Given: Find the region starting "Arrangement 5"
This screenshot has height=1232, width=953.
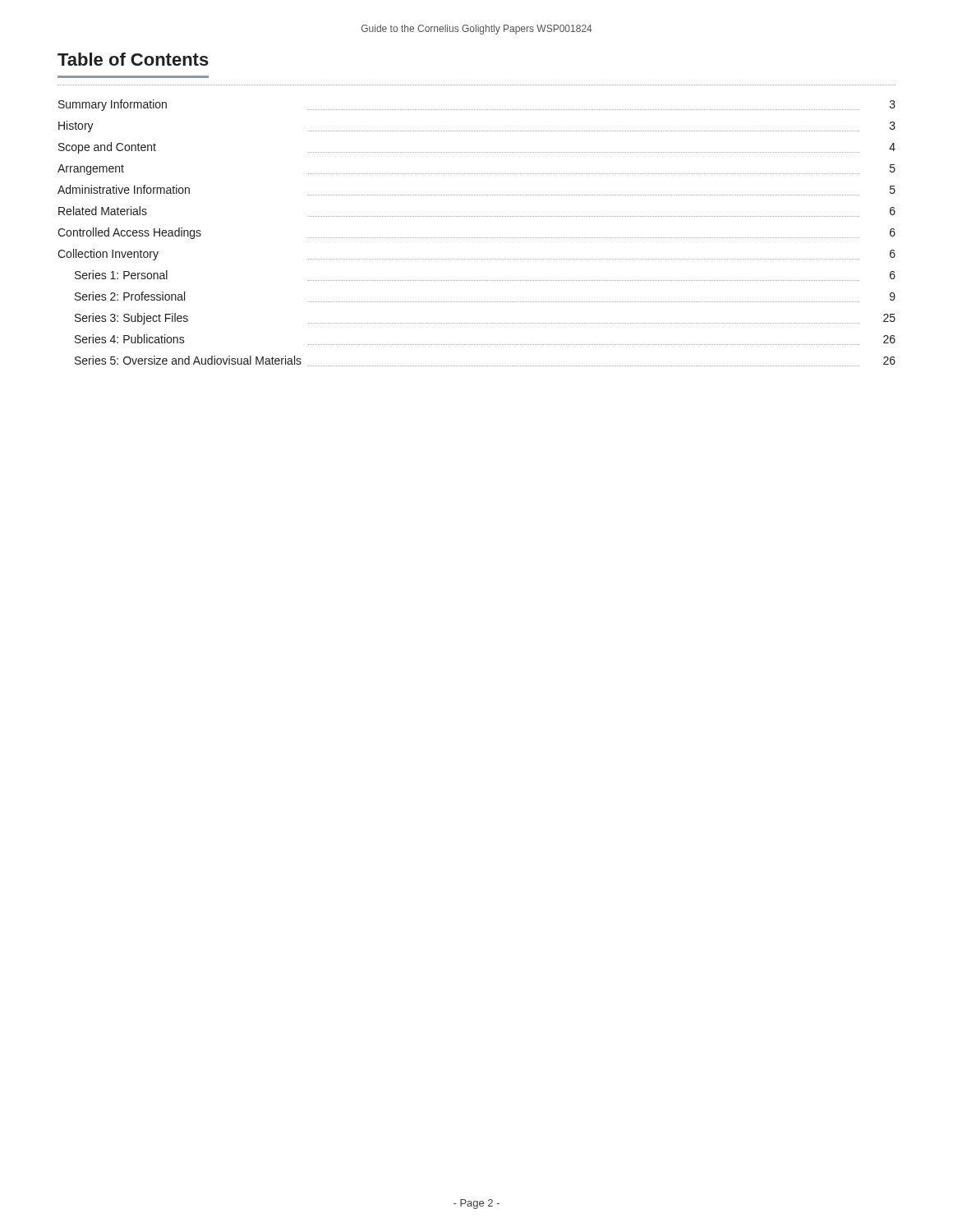Looking at the screenshot, I should click(x=476, y=168).
